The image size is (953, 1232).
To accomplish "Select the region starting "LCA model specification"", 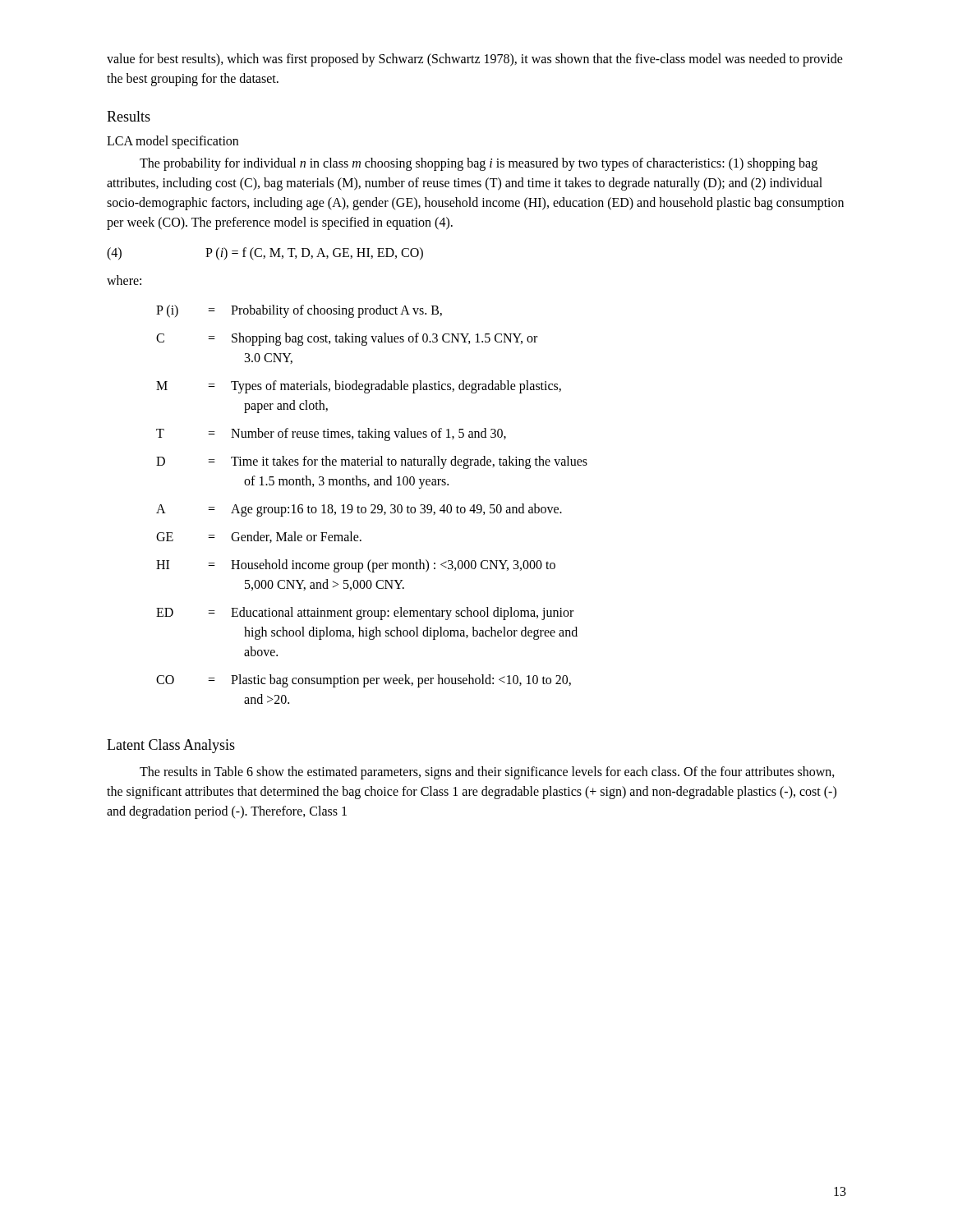I will point(173,141).
